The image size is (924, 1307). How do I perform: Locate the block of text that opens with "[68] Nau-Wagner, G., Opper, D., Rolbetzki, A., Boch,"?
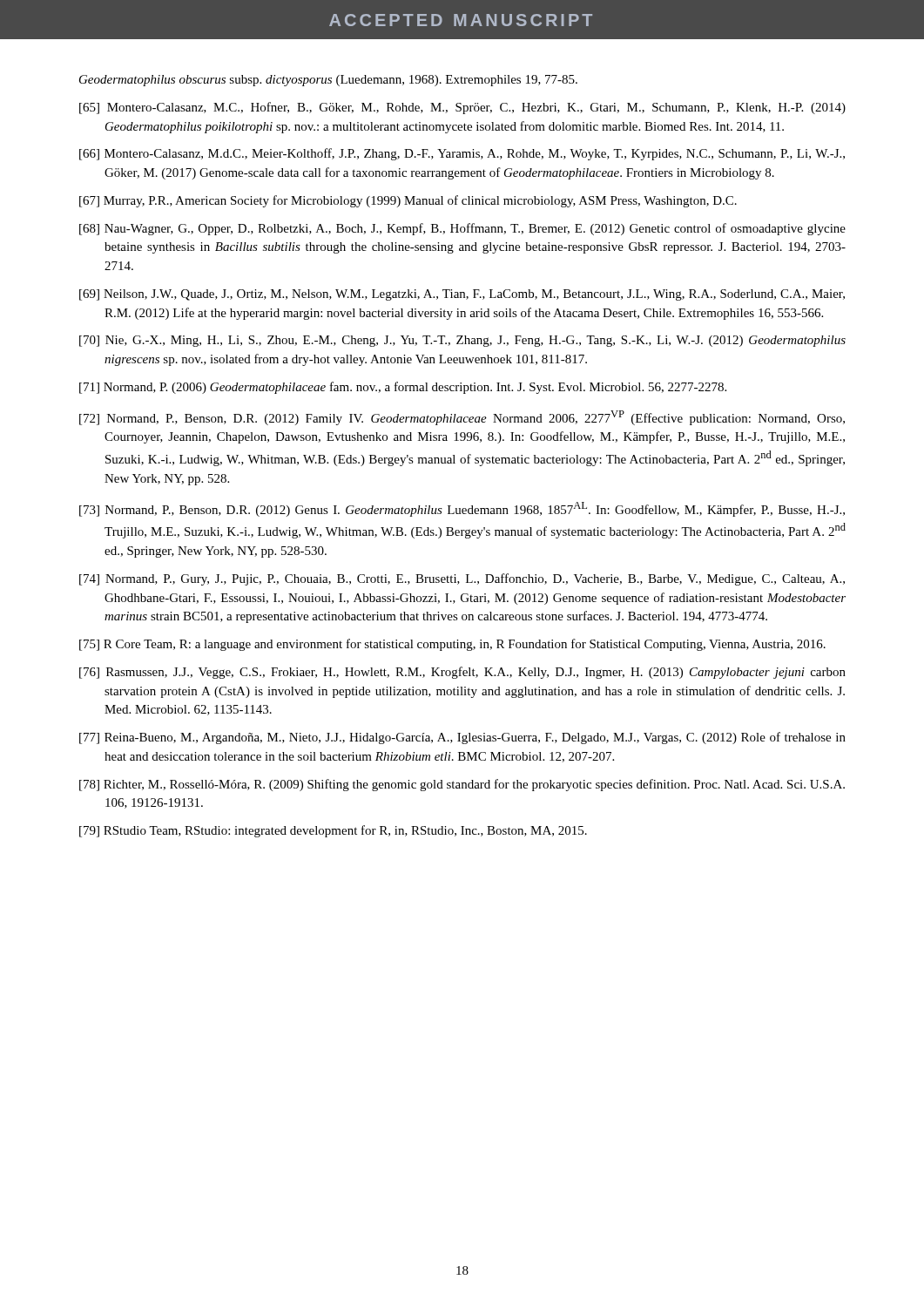click(462, 247)
